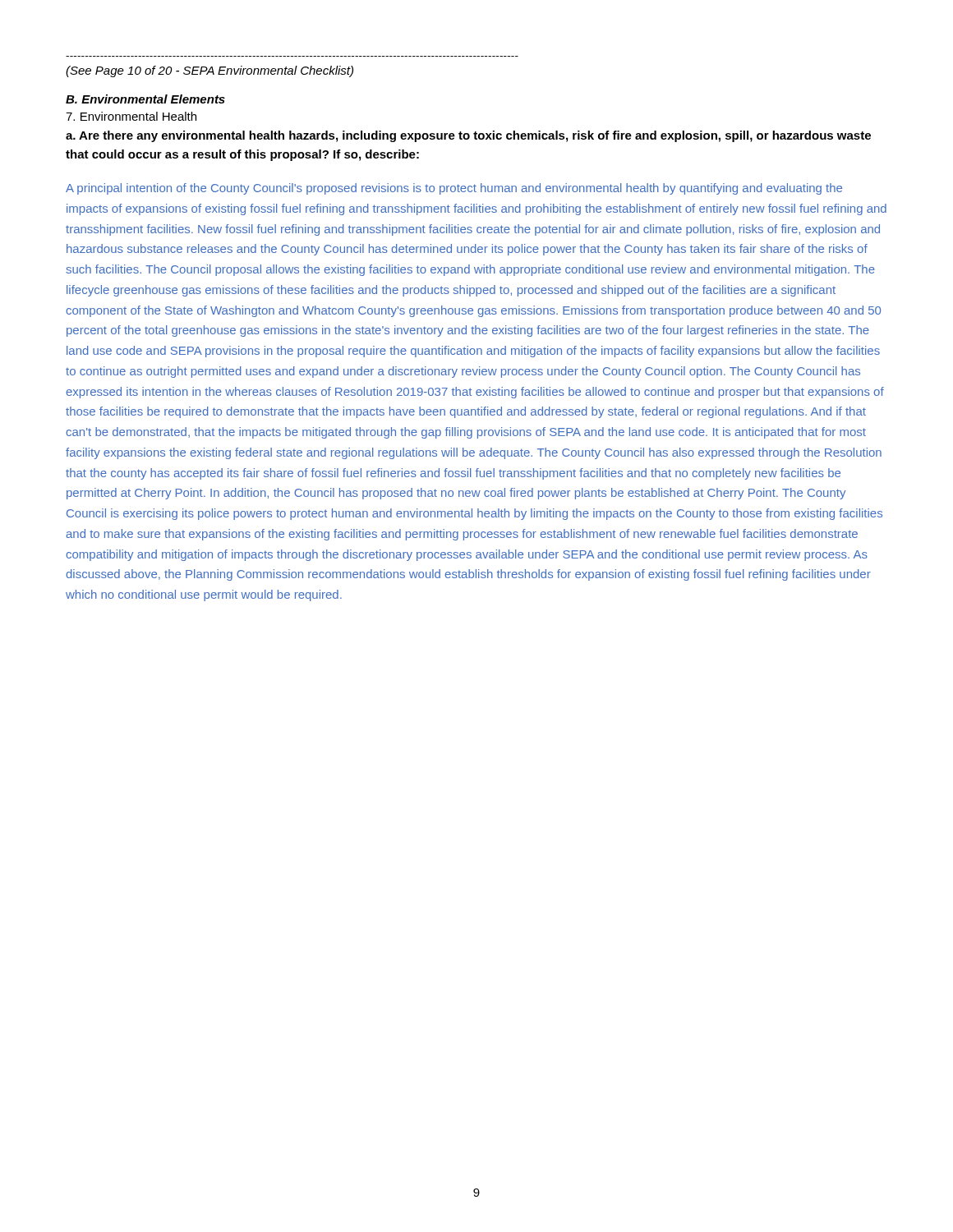This screenshot has height=1232, width=953.
Task: Select the text block that reads "a. Are there"
Action: point(469,145)
